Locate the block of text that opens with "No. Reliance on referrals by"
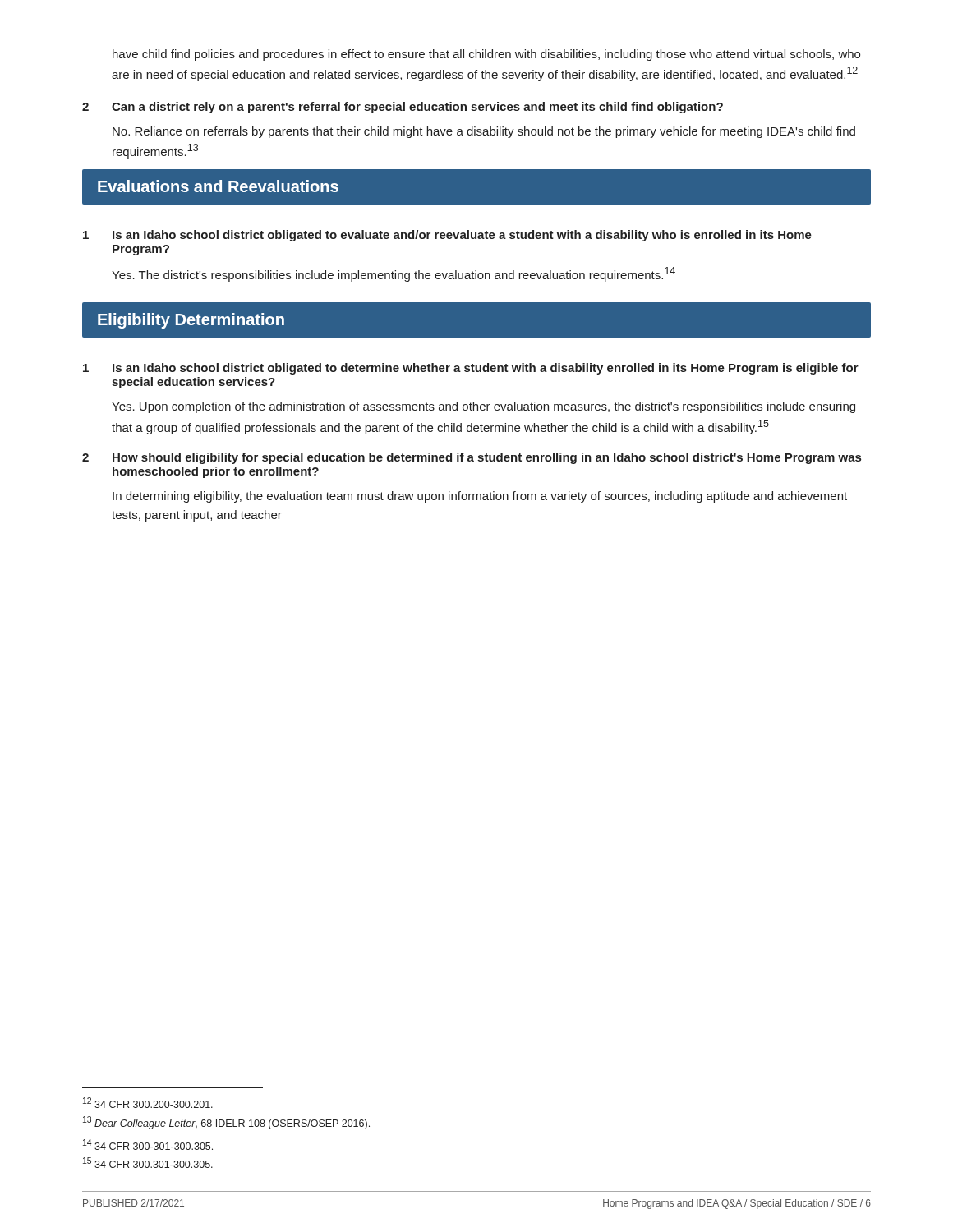The width and height of the screenshot is (953, 1232). [484, 141]
